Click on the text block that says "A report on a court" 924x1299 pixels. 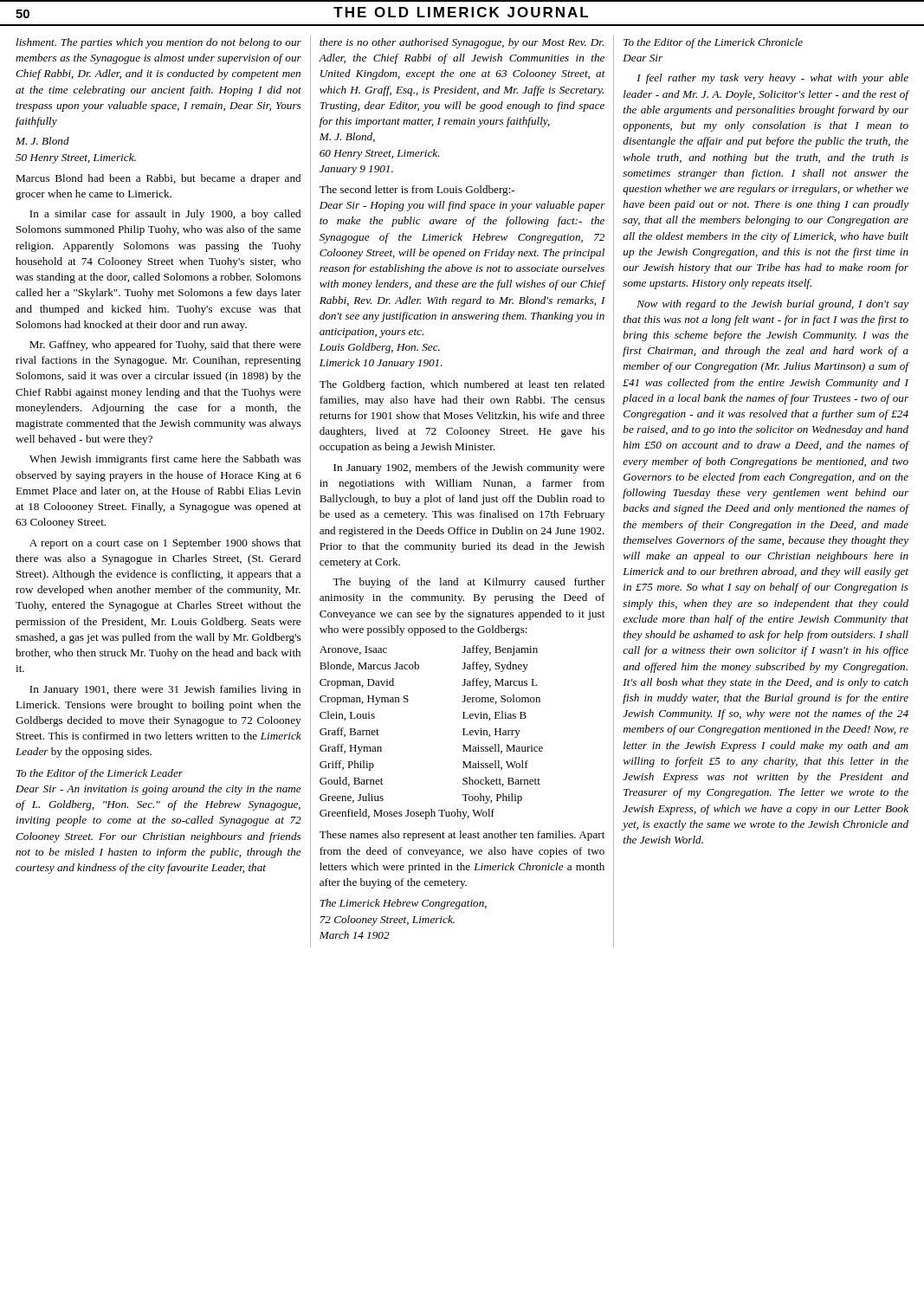tap(158, 606)
